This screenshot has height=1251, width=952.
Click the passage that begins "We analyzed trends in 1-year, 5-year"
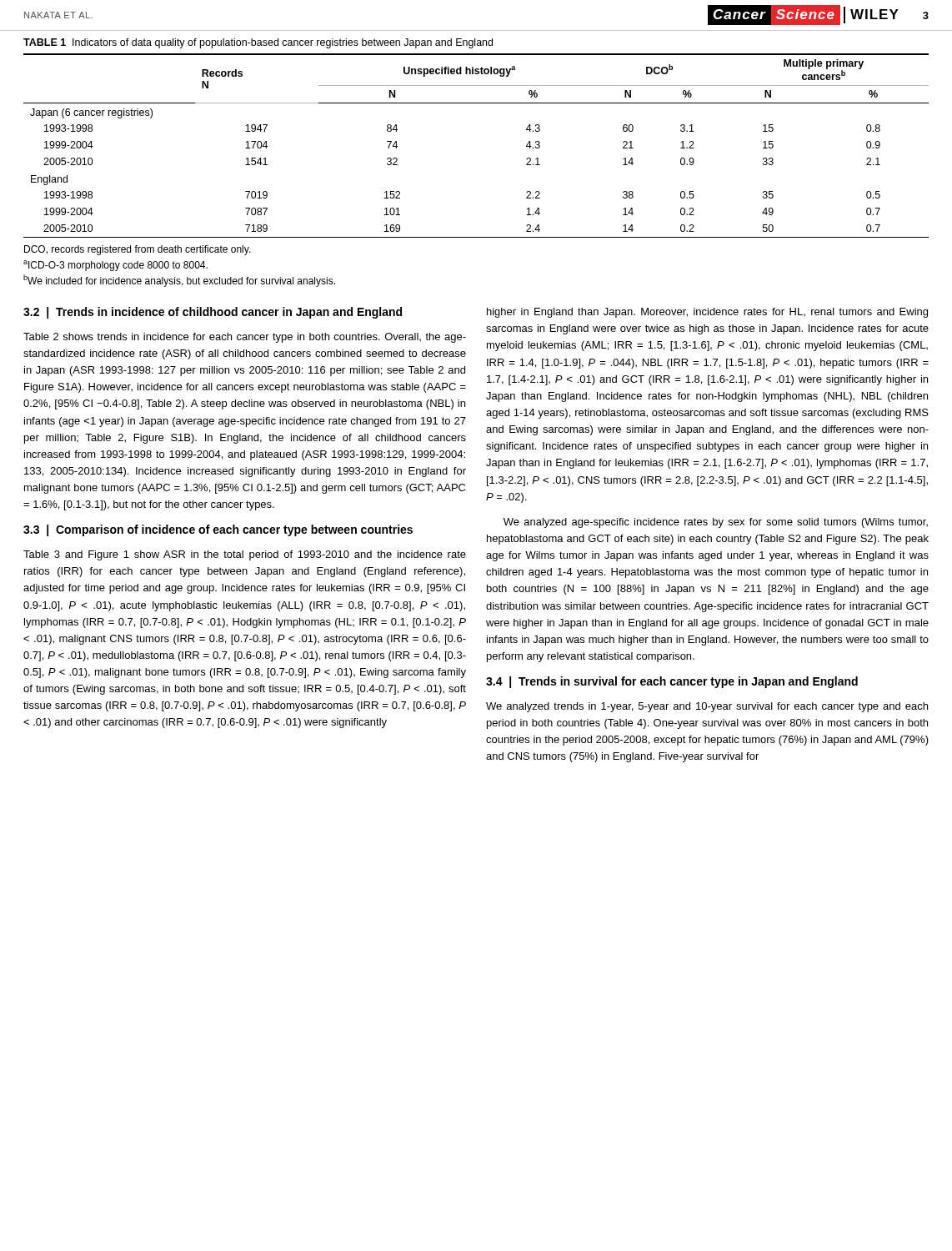click(707, 731)
